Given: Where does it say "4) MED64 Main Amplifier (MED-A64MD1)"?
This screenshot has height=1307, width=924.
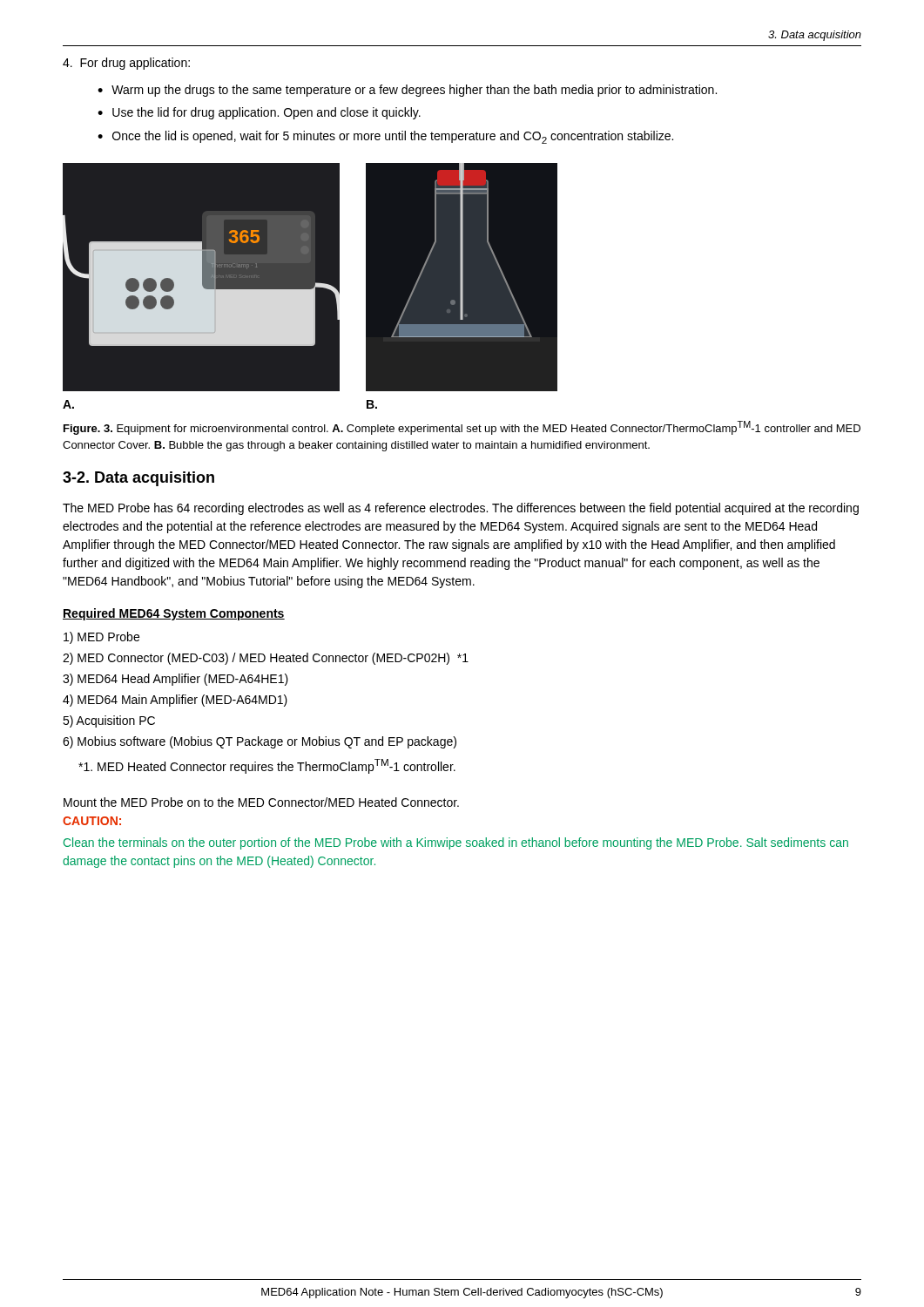Looking at the screenshot, I should [175, 700].
